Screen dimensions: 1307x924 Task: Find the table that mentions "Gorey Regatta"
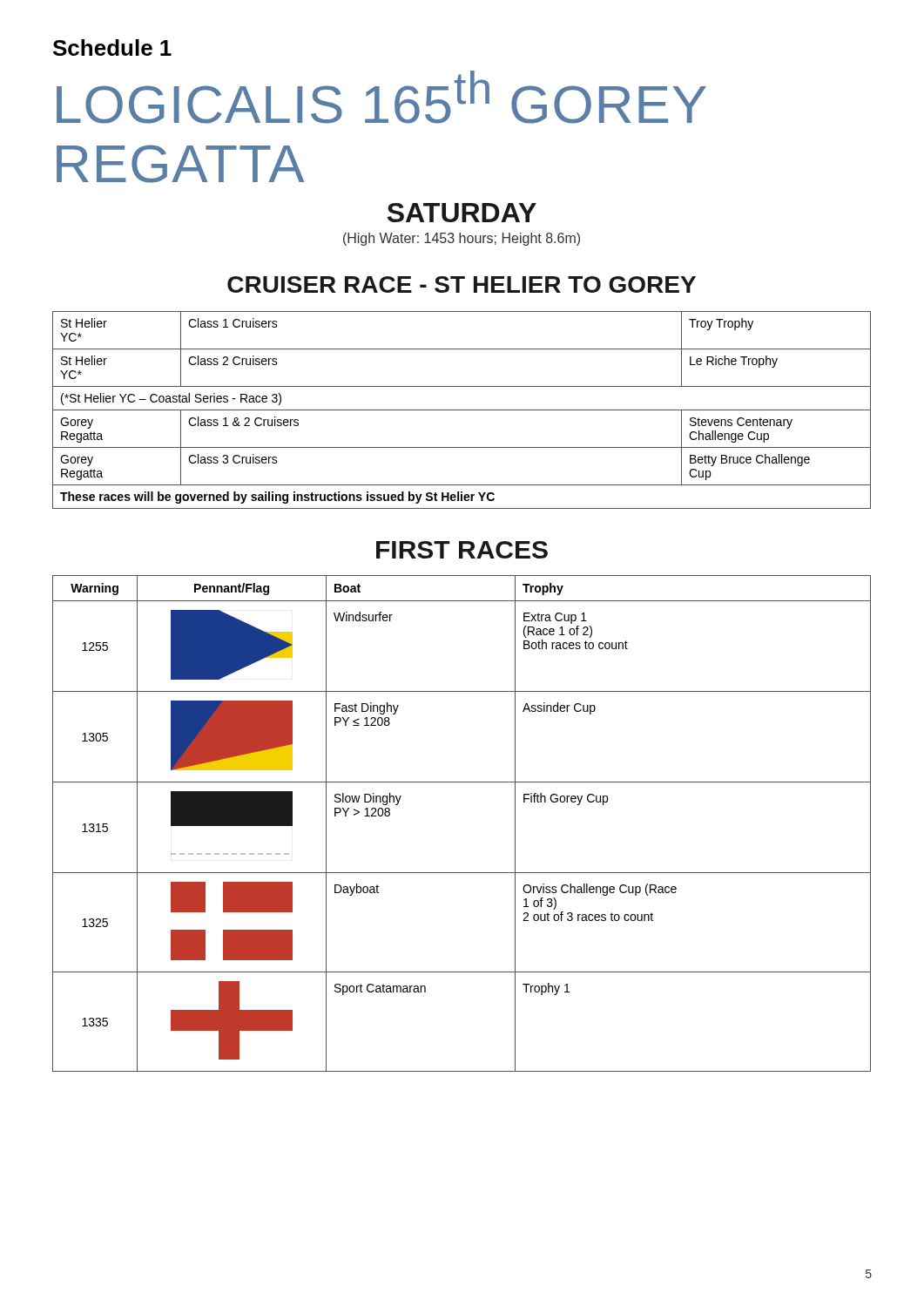coord(462,410)
